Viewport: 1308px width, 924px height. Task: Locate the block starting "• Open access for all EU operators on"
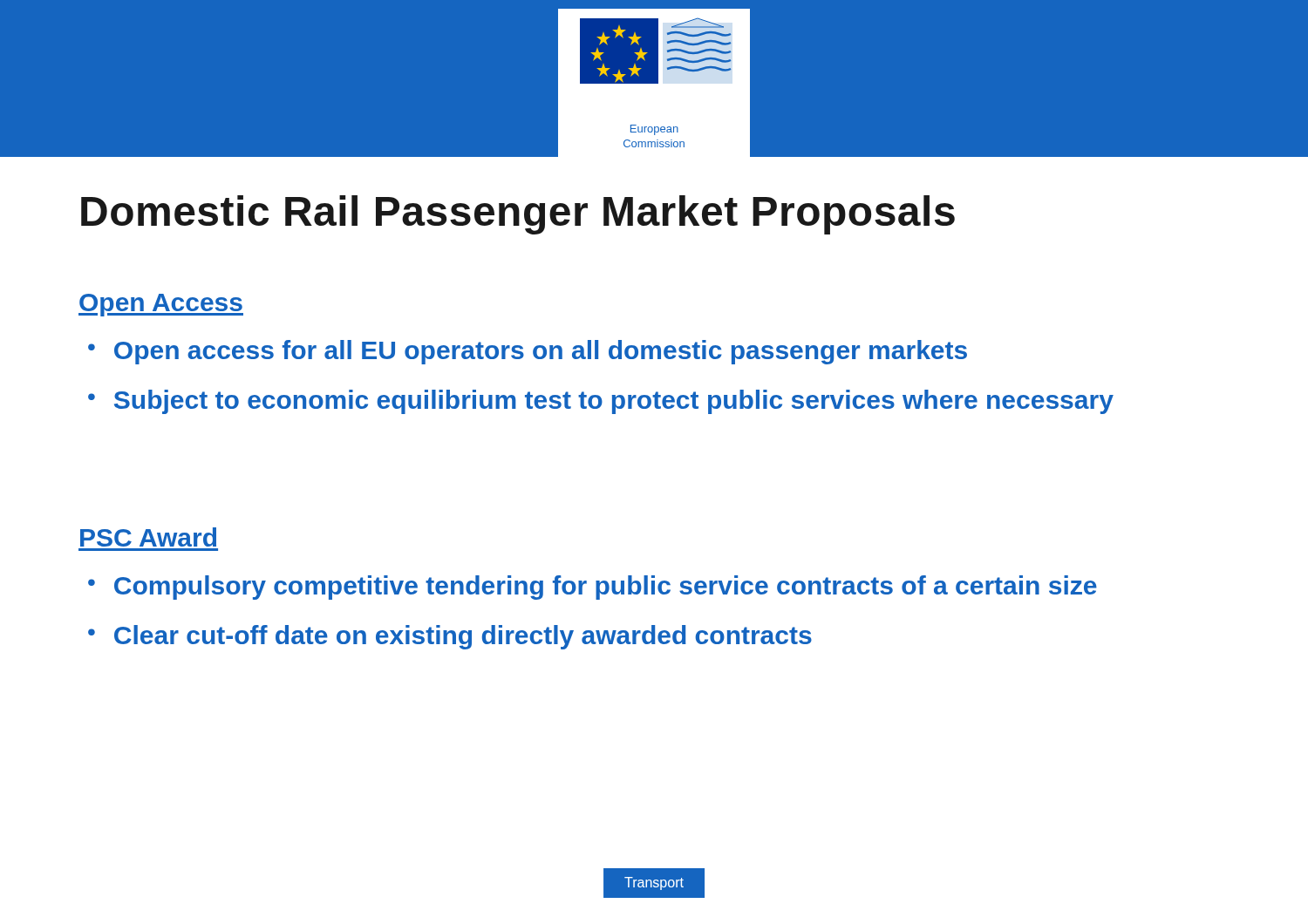[528, 351]
